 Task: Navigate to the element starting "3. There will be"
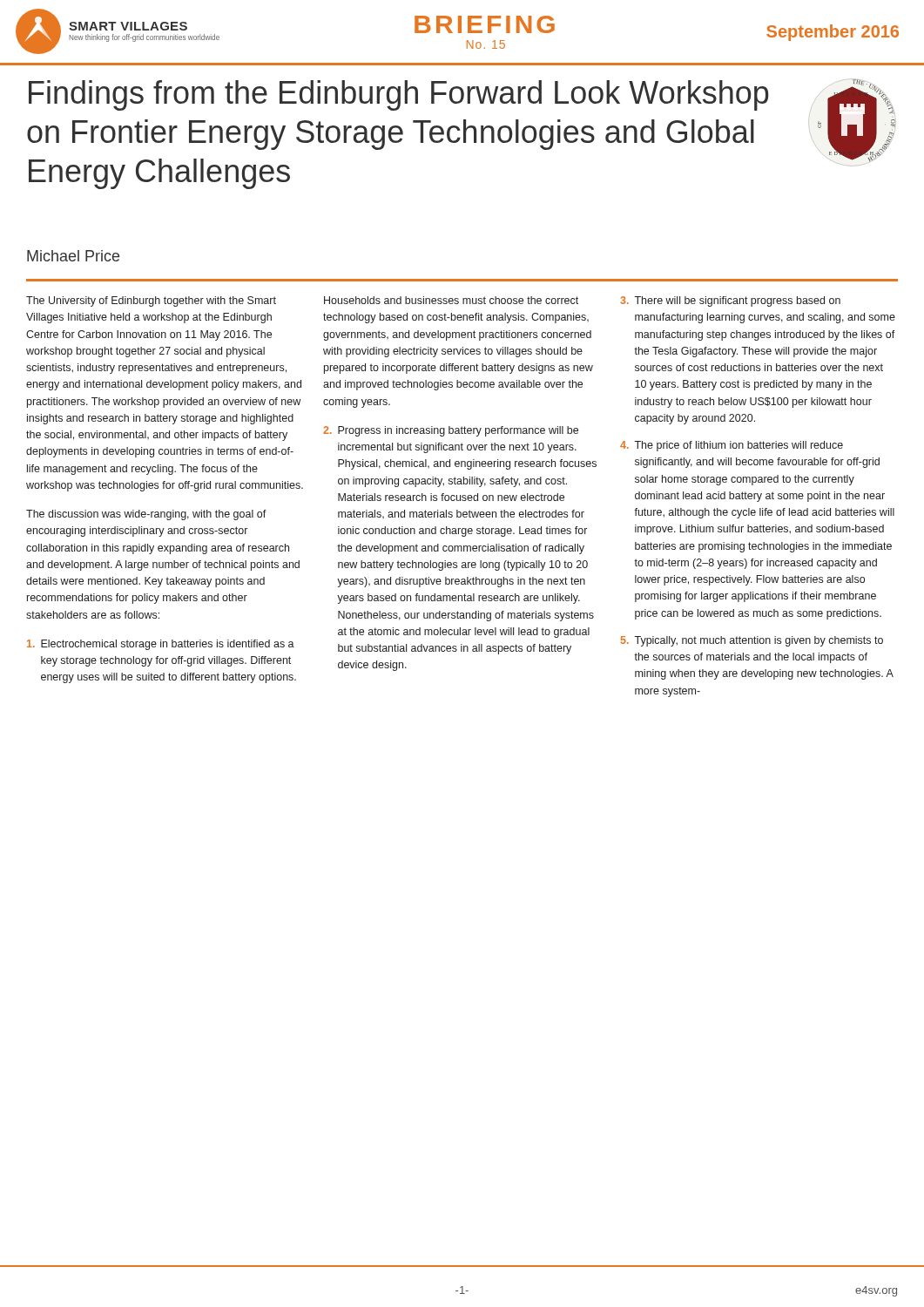pyautogui.click(x=759, y=360)
